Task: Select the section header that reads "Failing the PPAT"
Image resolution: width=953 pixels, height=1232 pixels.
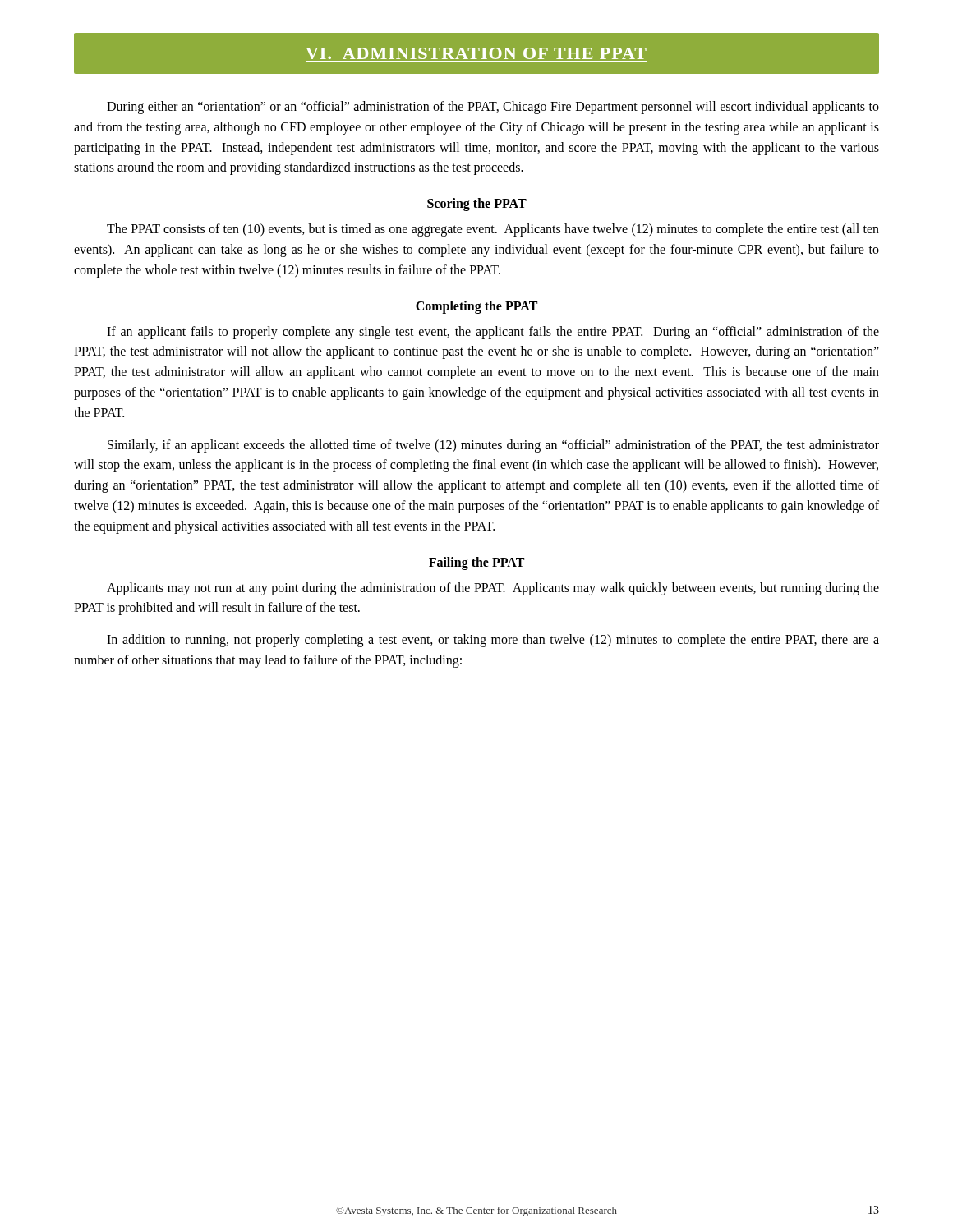Action: pyautogui.click(x=476, y=562)
